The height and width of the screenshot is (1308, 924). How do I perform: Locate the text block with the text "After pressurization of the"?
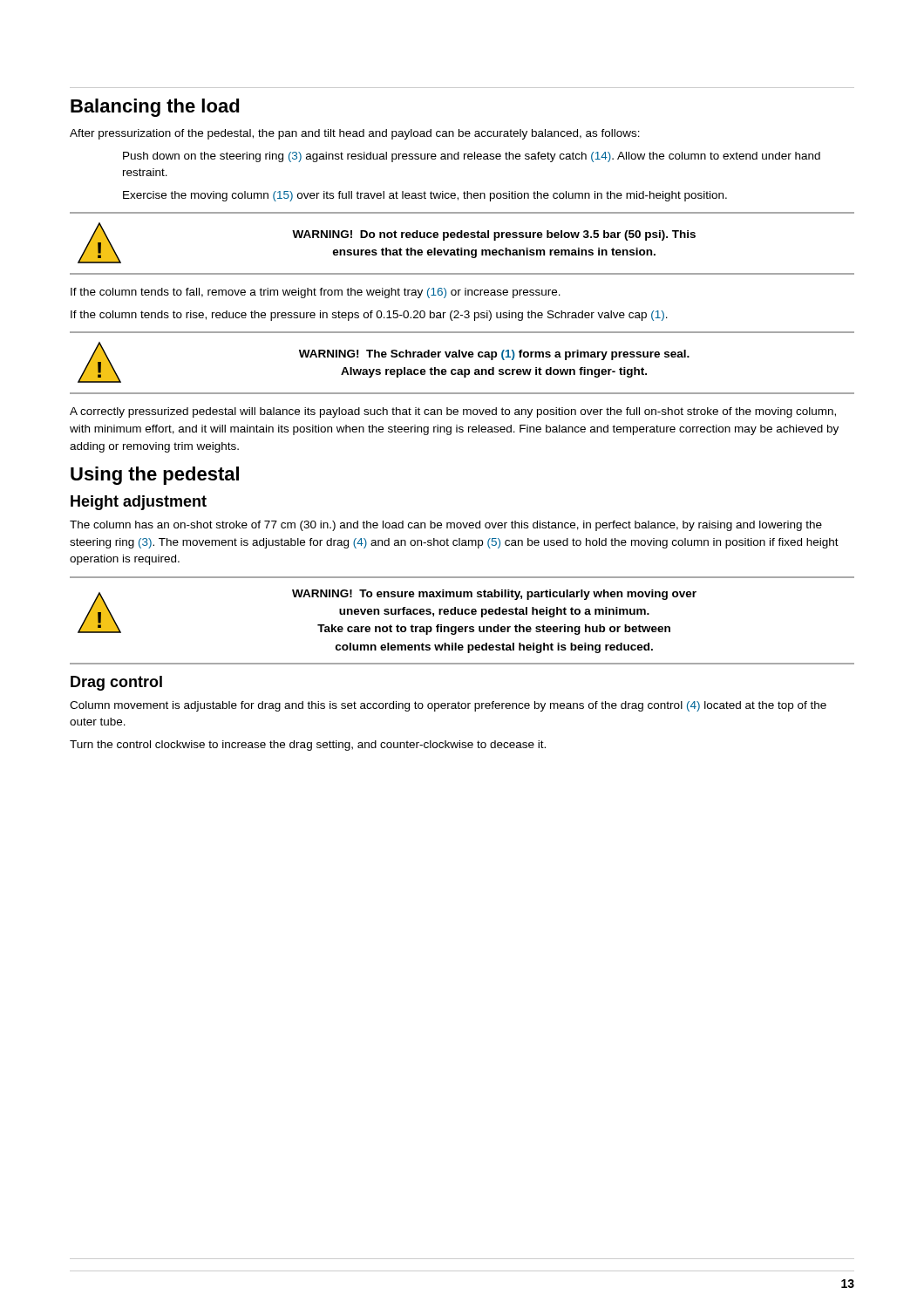[462, 133]
